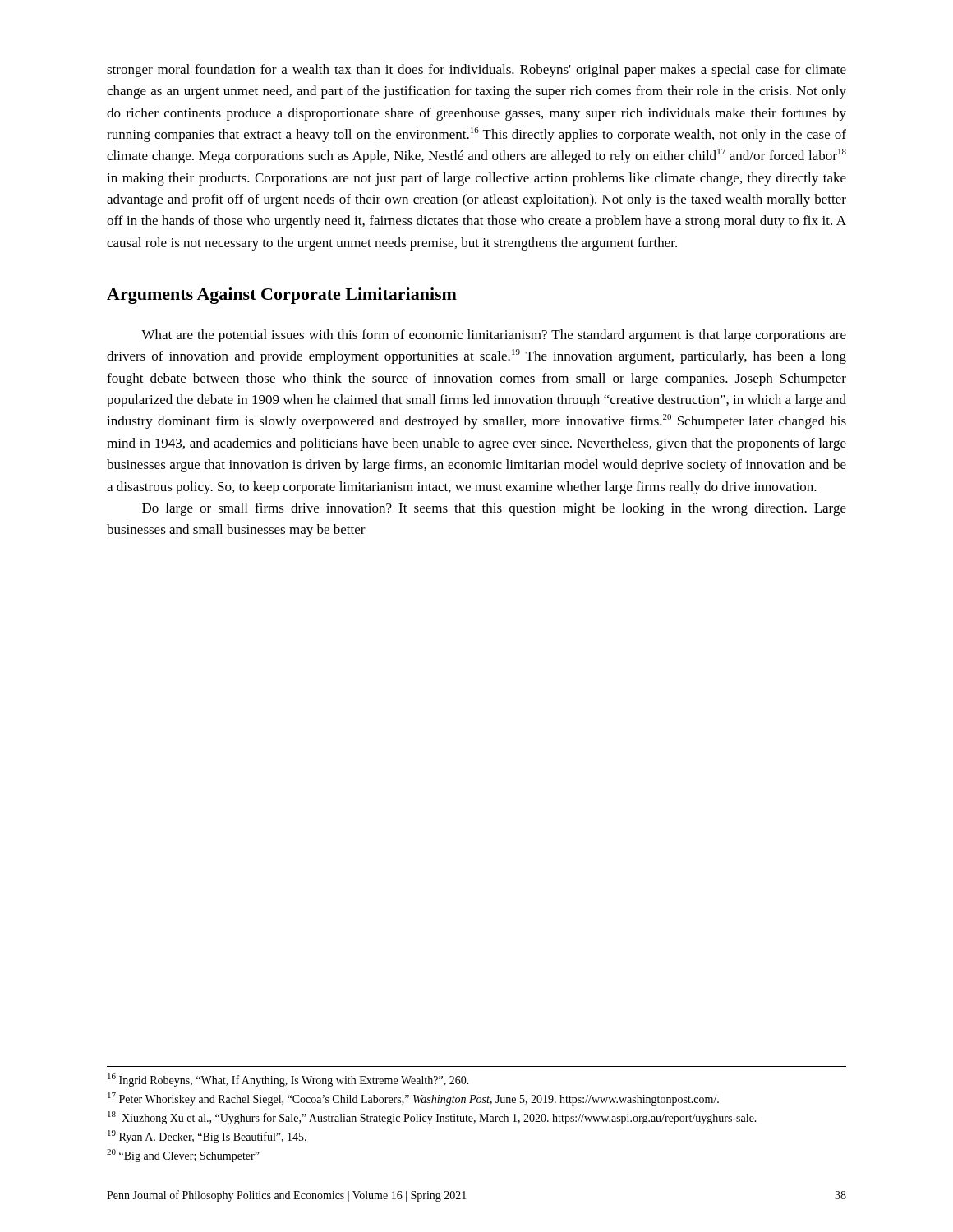Select the region starting "16 Ingrid Robeyns, “What, If Anything, Is"
The image size is (953, 1232).
point(288,1079)
